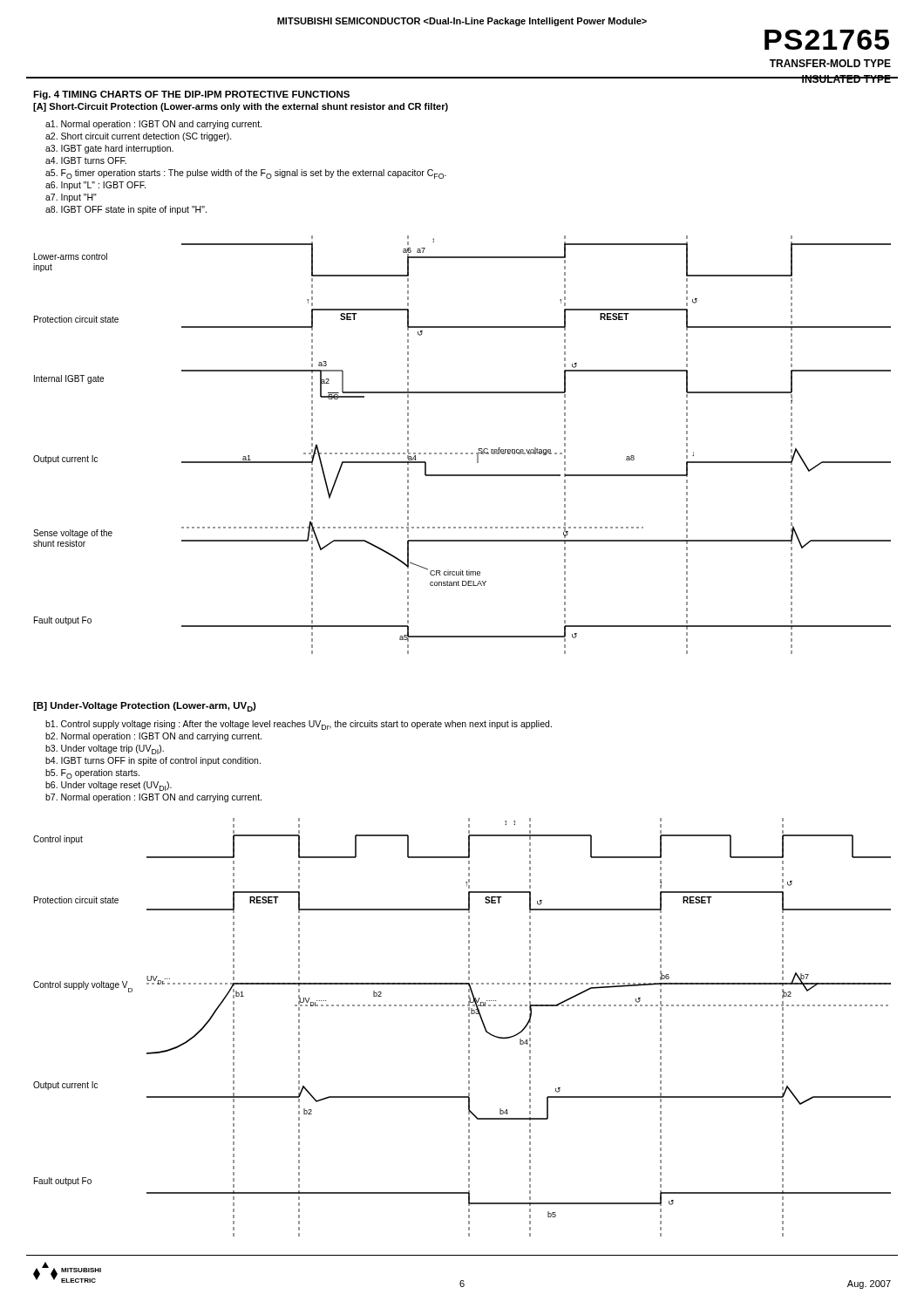The height and width of the screenshot is (1308, 924).
Task: Locate the list item that says "b4. IGBT turns OFF"
Action: [x=153, y=760]
